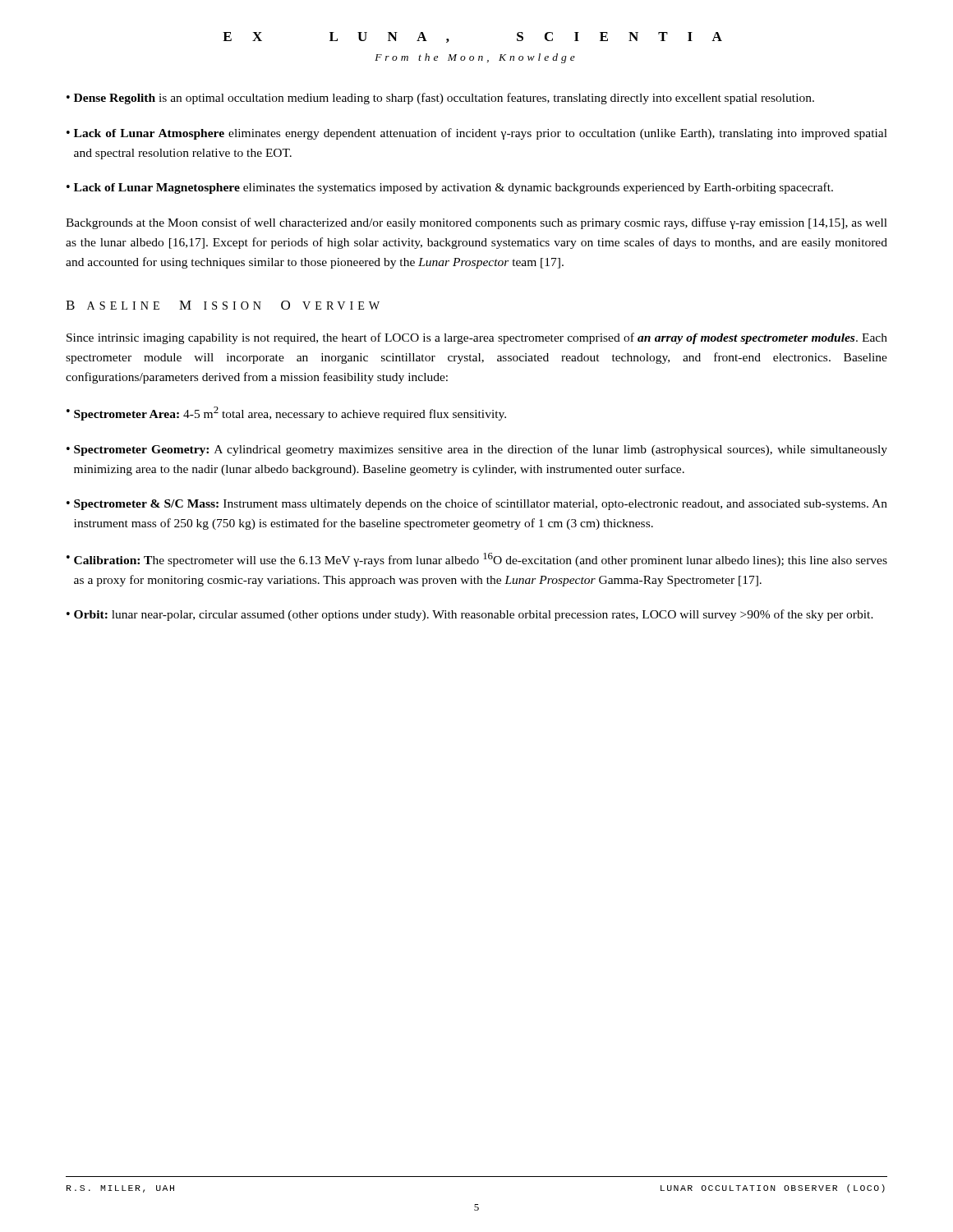Navigate to the passage starting "• Calibration: The spectrometer"
Image resolution: width=953 pixels, height=1232 pixels.
coord(476,569)
